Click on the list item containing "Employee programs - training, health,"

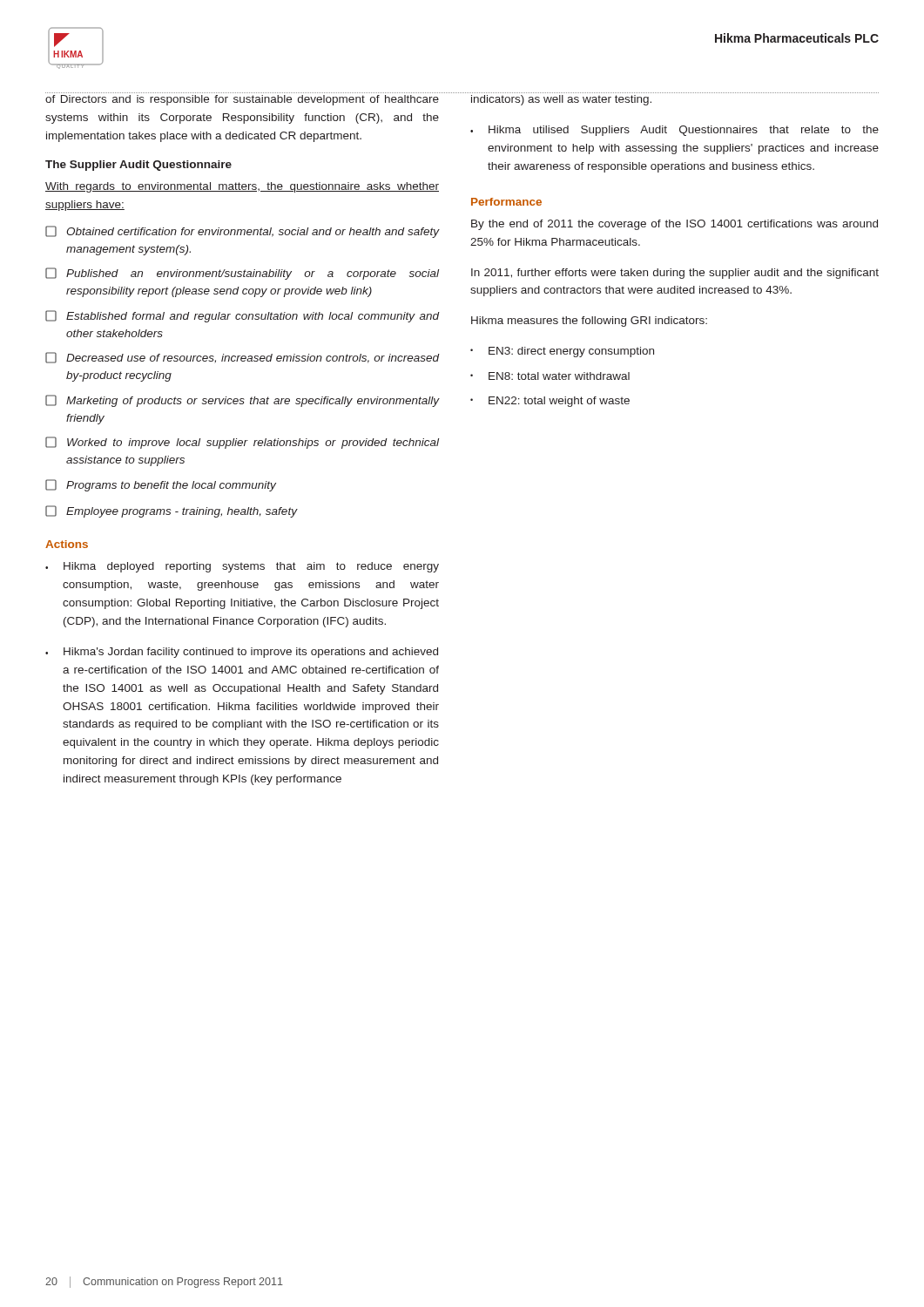[x=171, y=512]
